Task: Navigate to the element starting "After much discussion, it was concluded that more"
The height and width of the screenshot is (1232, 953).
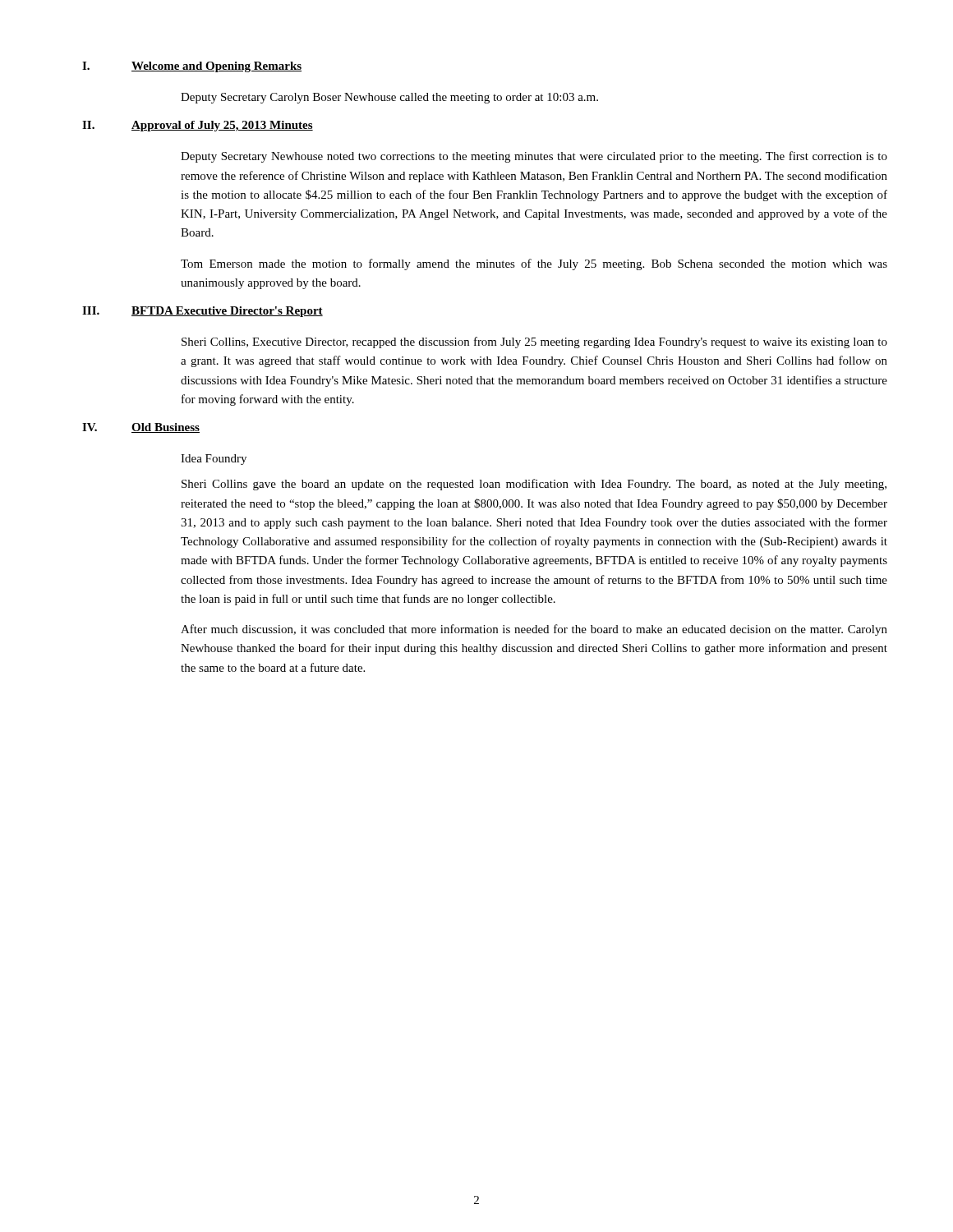Action: [x=534, y=648]
